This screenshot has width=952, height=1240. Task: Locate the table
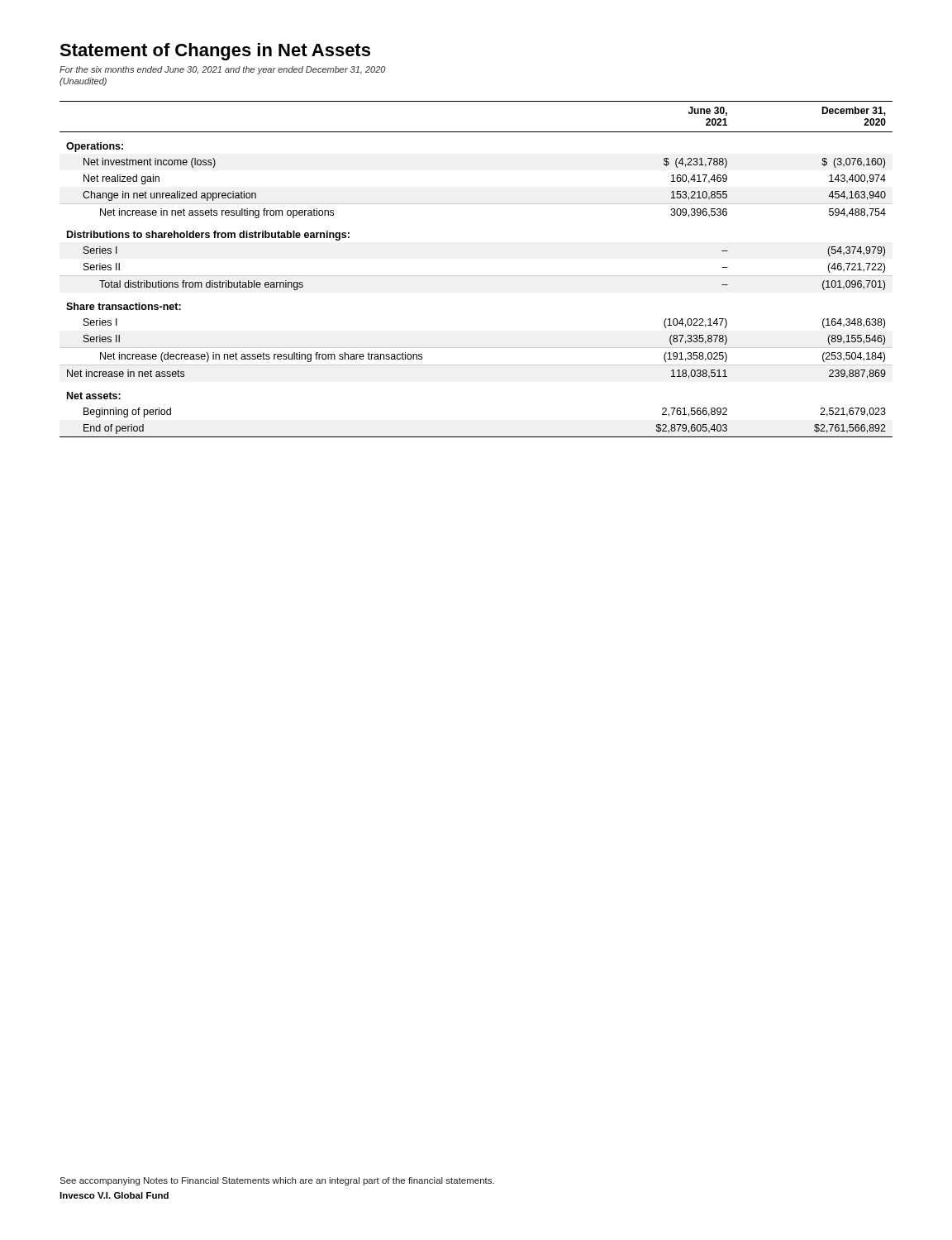(476, 269)
